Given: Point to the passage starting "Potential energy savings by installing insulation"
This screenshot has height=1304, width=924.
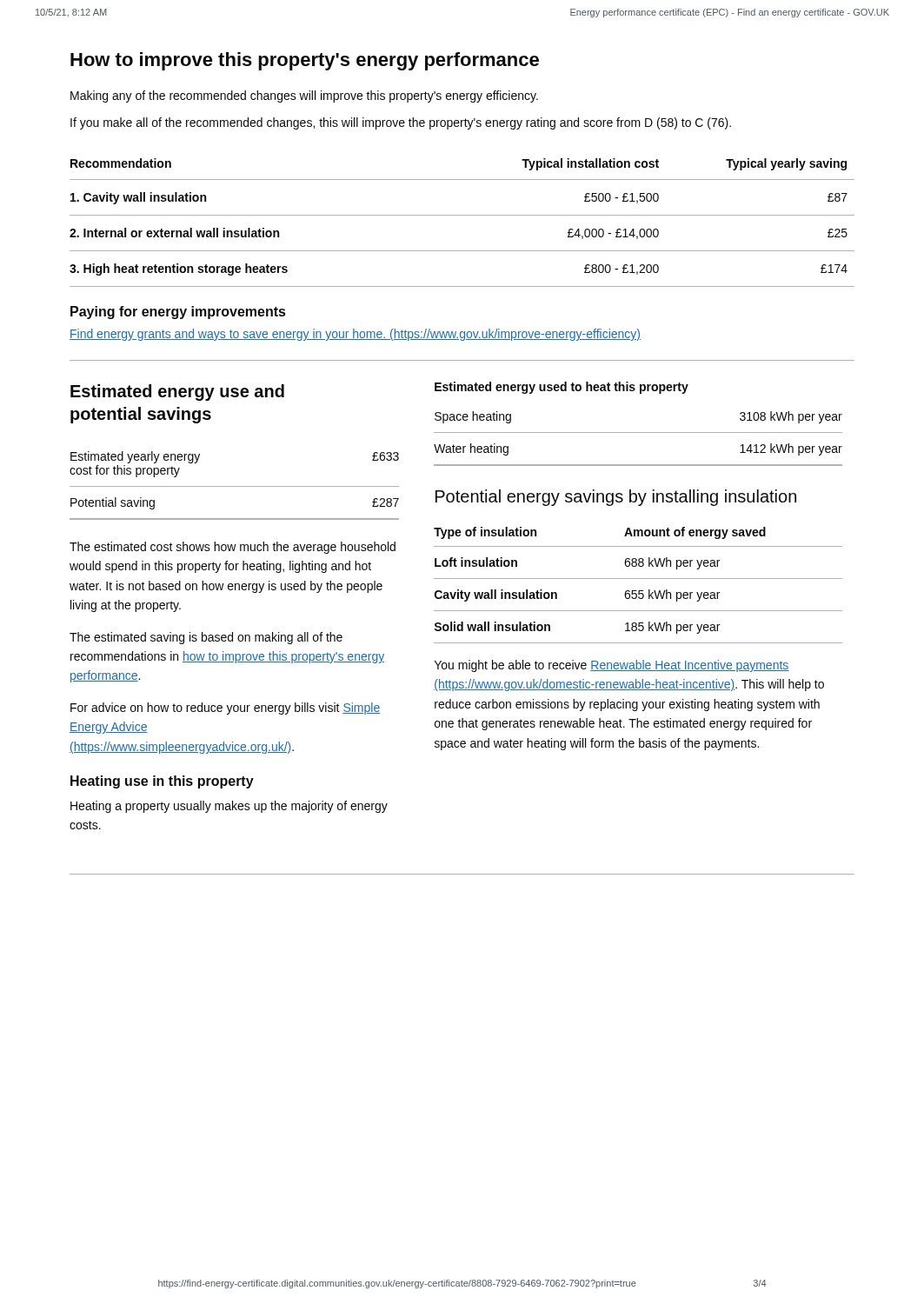Looking at the screenshot, I should pyautogui.click(x=638, y=496).
